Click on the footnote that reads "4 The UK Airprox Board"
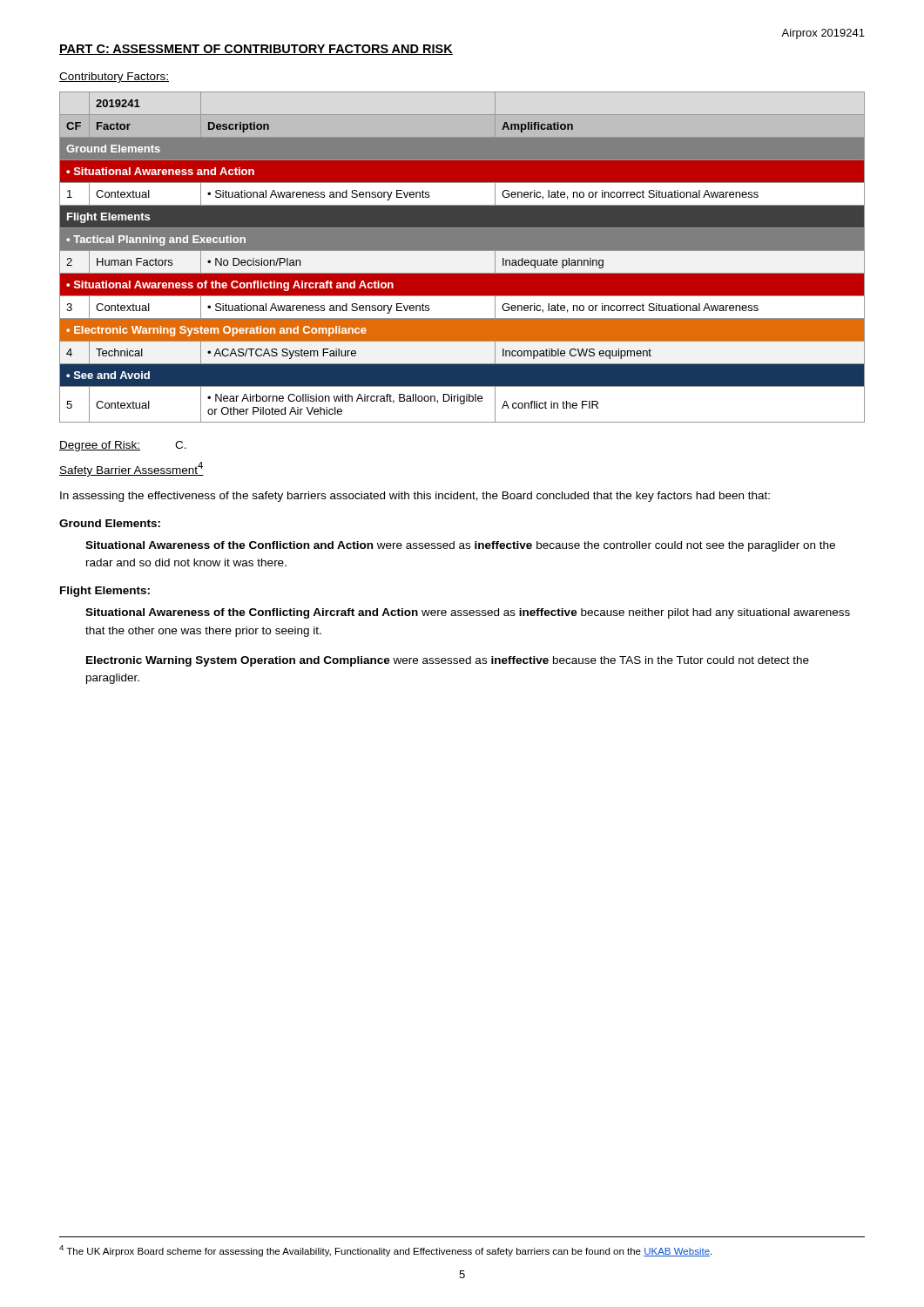Image resolution: width=924 pixels, height=1307 pixels. tap(386, 1249)
